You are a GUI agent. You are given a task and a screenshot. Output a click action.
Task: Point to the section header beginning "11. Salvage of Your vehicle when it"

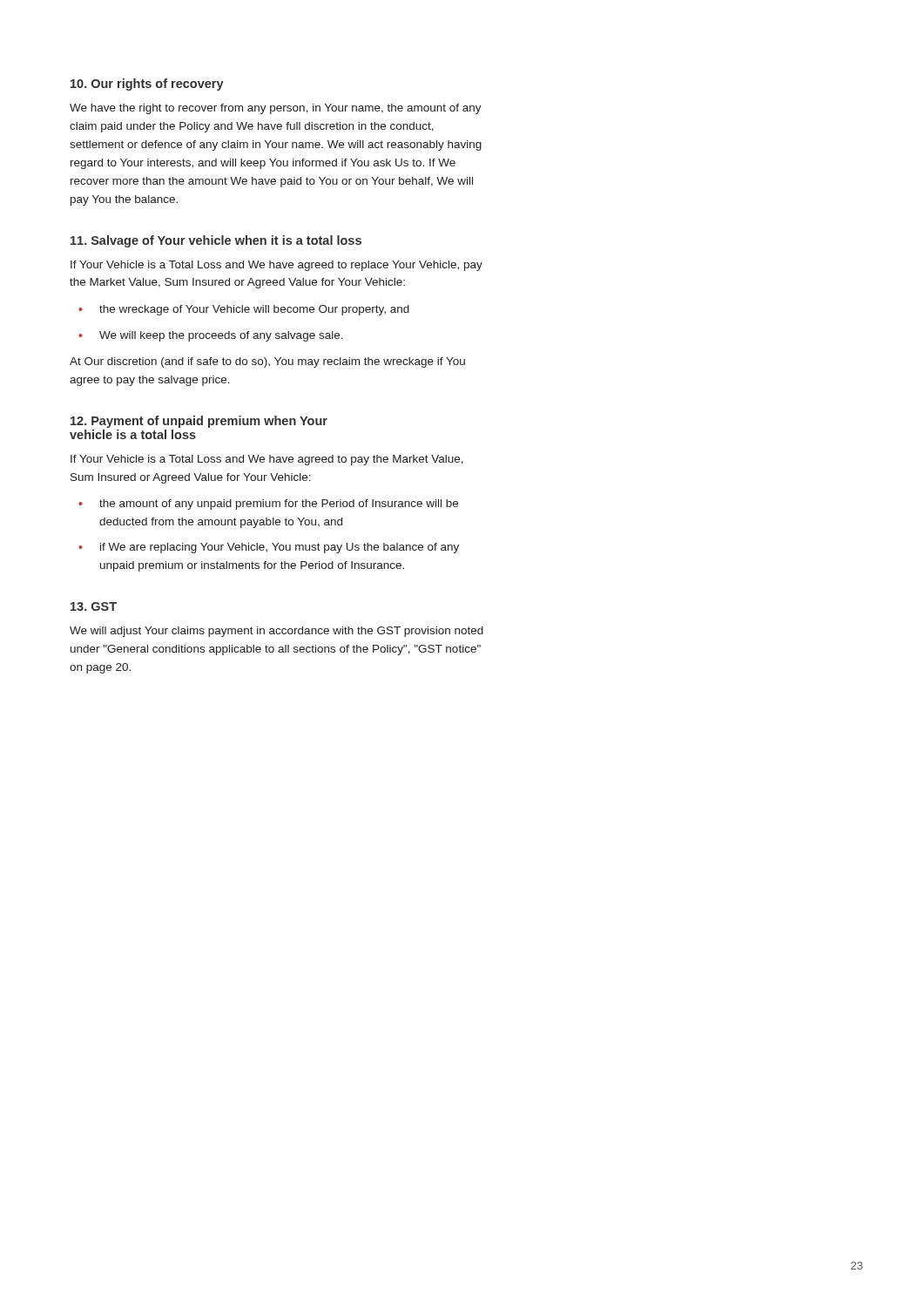click(x=216, y=240)
